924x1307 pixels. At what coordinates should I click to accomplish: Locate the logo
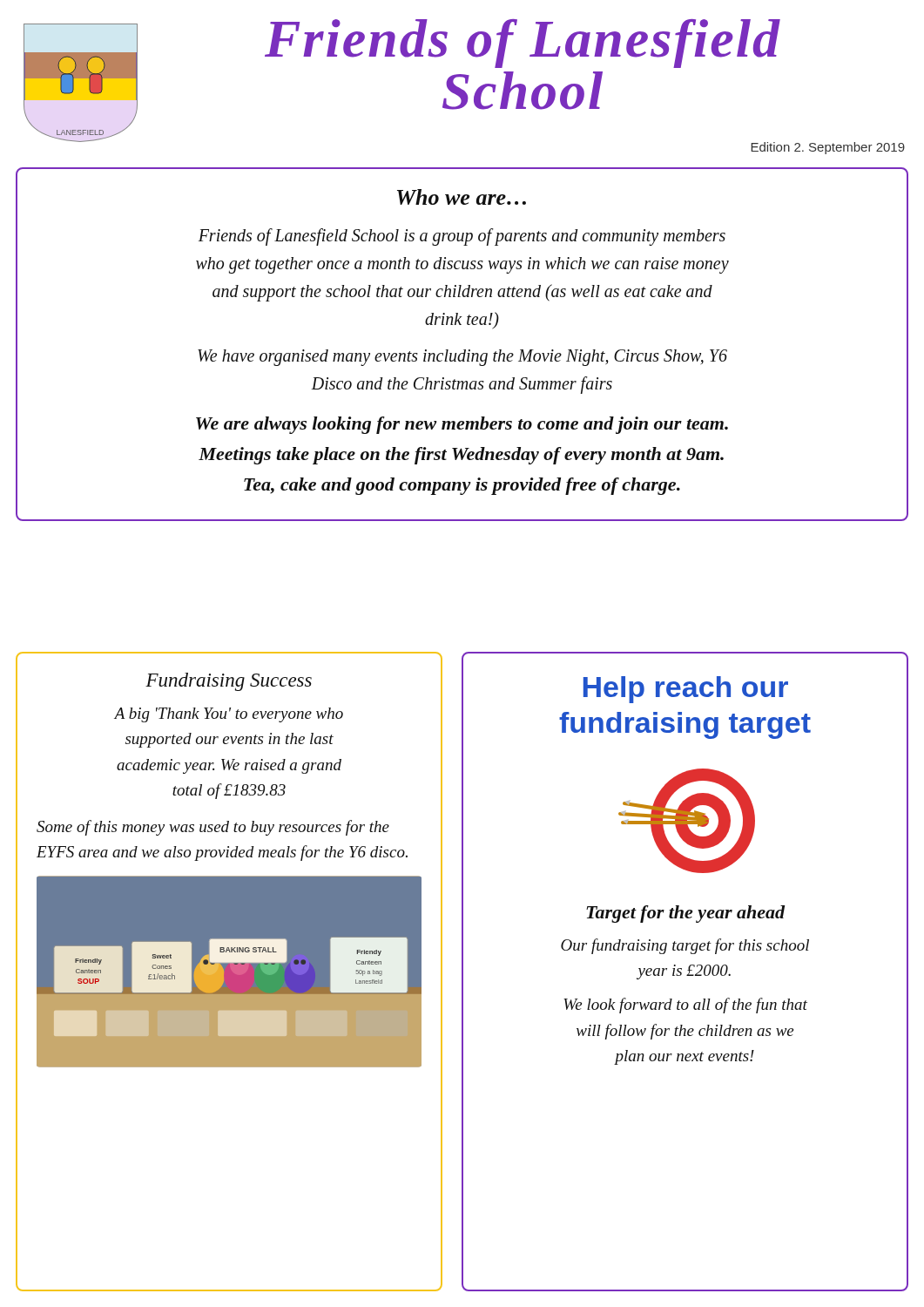coord(81,81)
